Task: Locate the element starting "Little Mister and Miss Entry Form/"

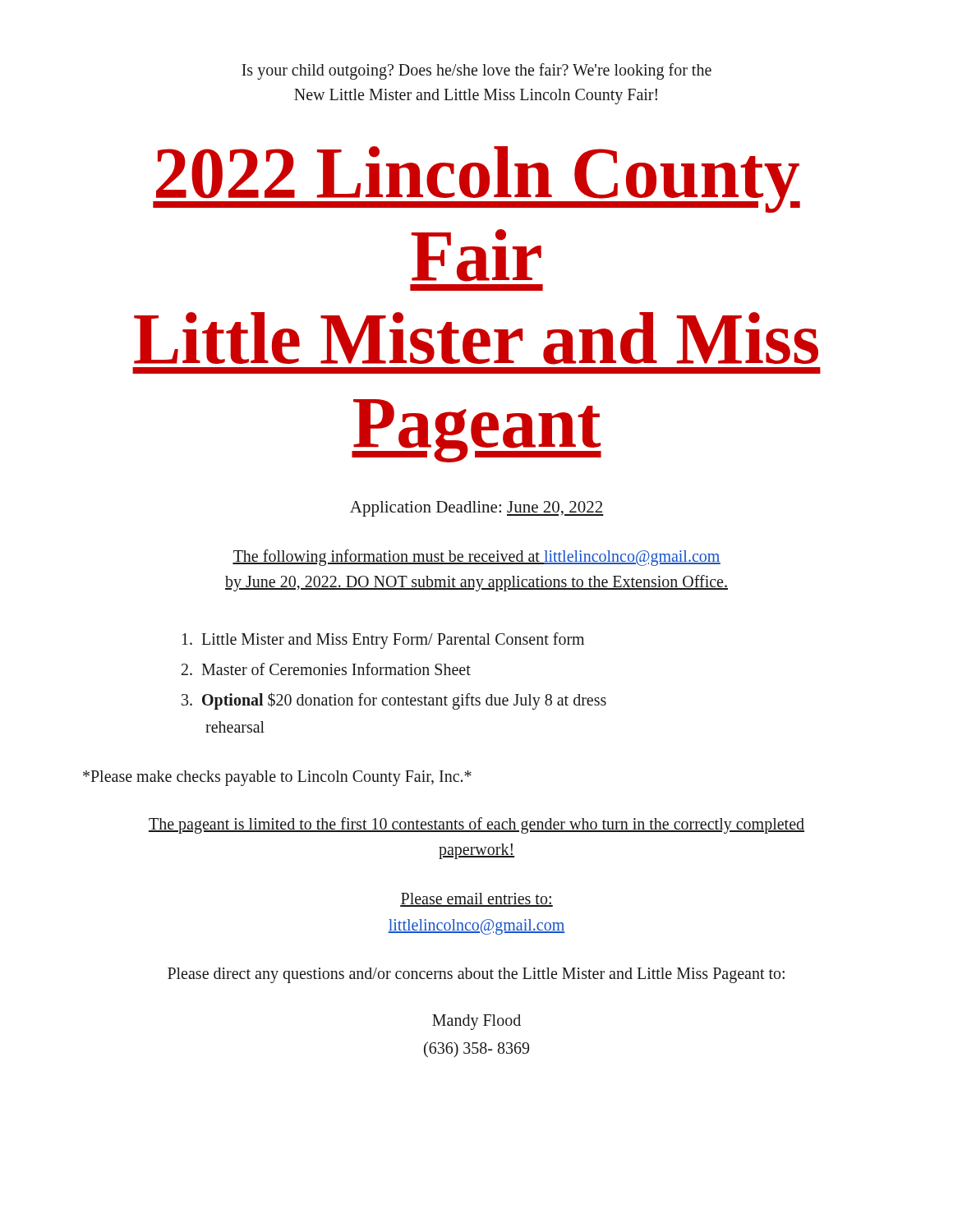Action: click(x=383, y=639)
